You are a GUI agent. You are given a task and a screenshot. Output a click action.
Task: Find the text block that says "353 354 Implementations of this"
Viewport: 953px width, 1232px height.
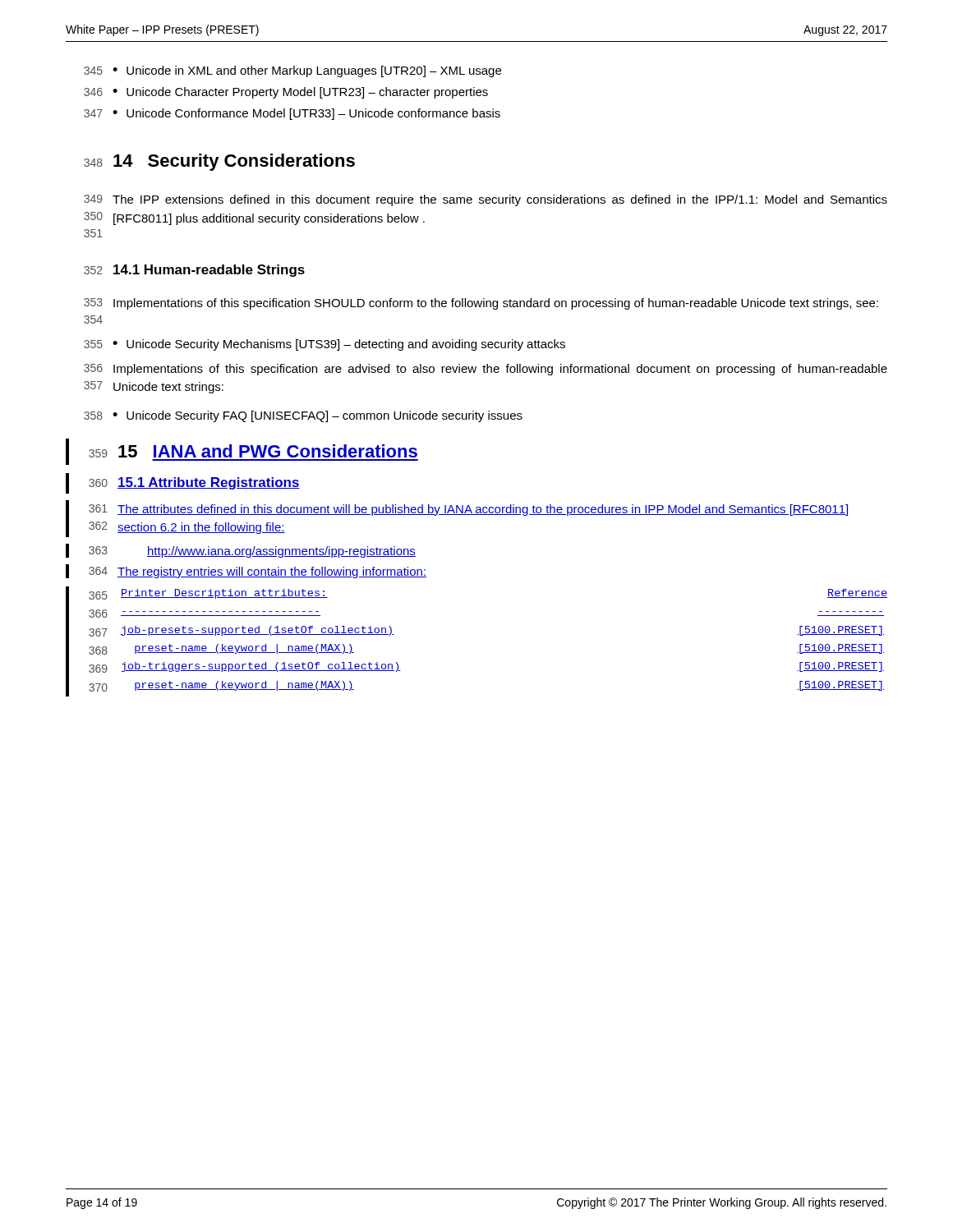click(476, 311)
